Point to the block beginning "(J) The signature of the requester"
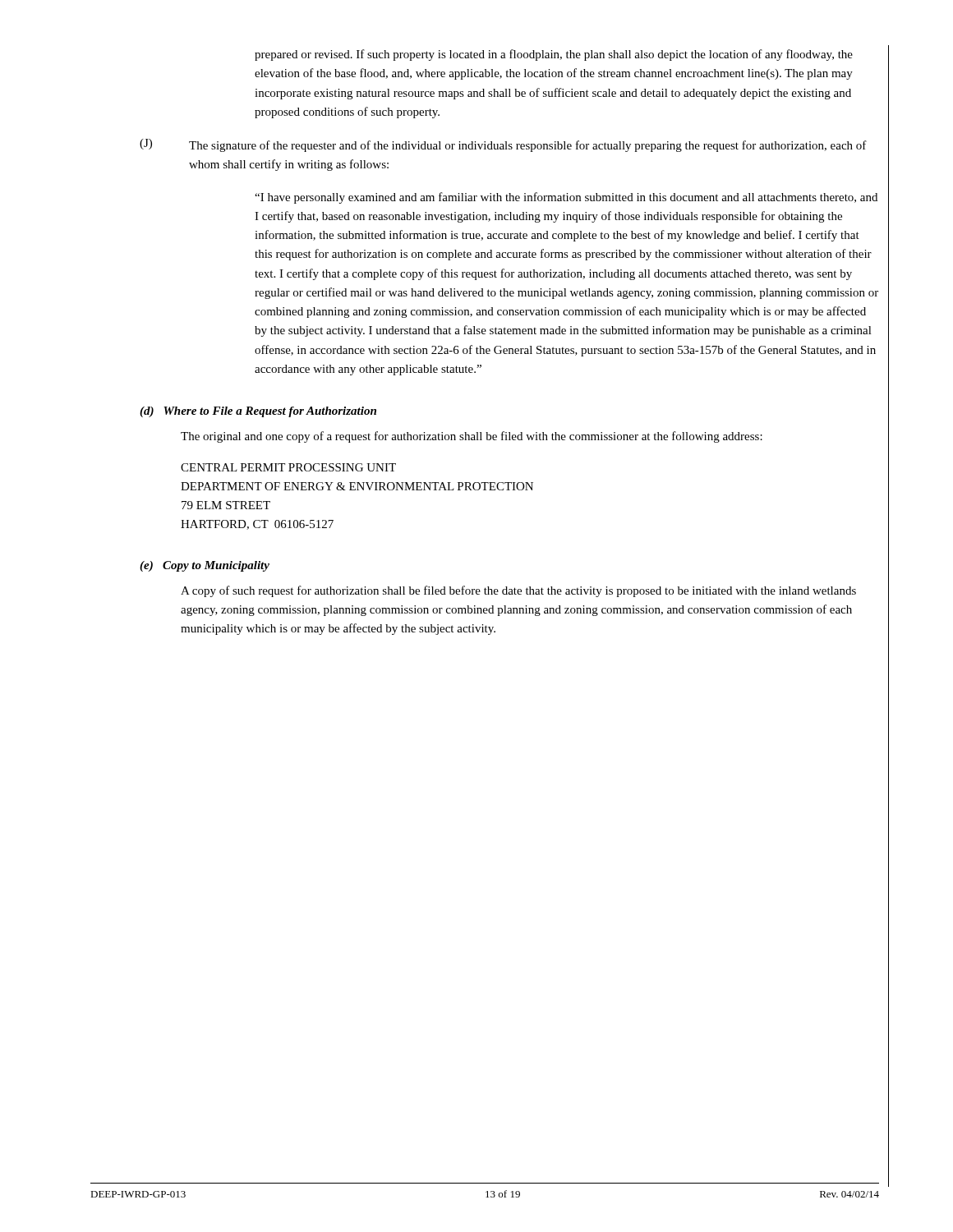 (x=509, y=155)
